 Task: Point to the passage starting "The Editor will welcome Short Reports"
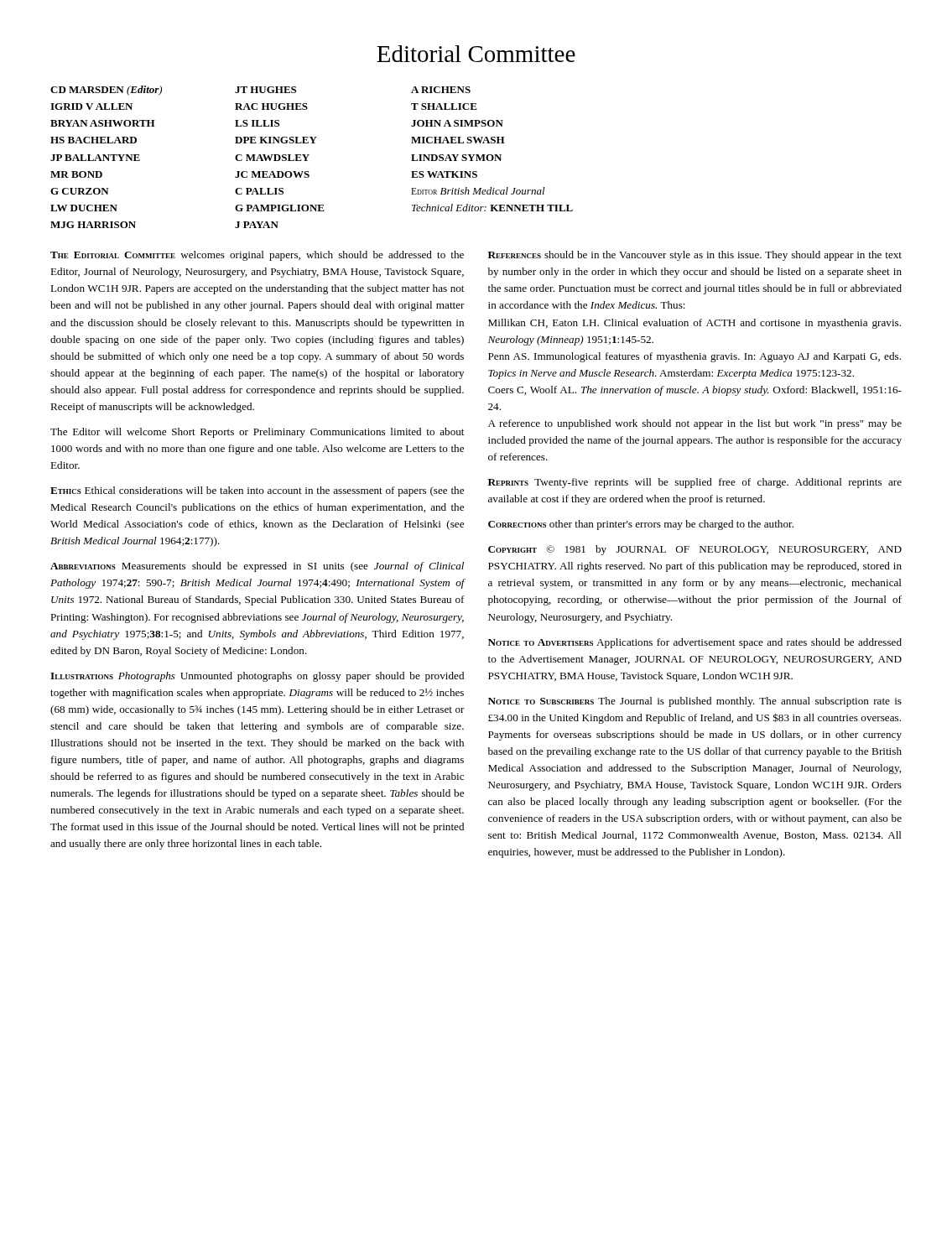tap(257, 448)
